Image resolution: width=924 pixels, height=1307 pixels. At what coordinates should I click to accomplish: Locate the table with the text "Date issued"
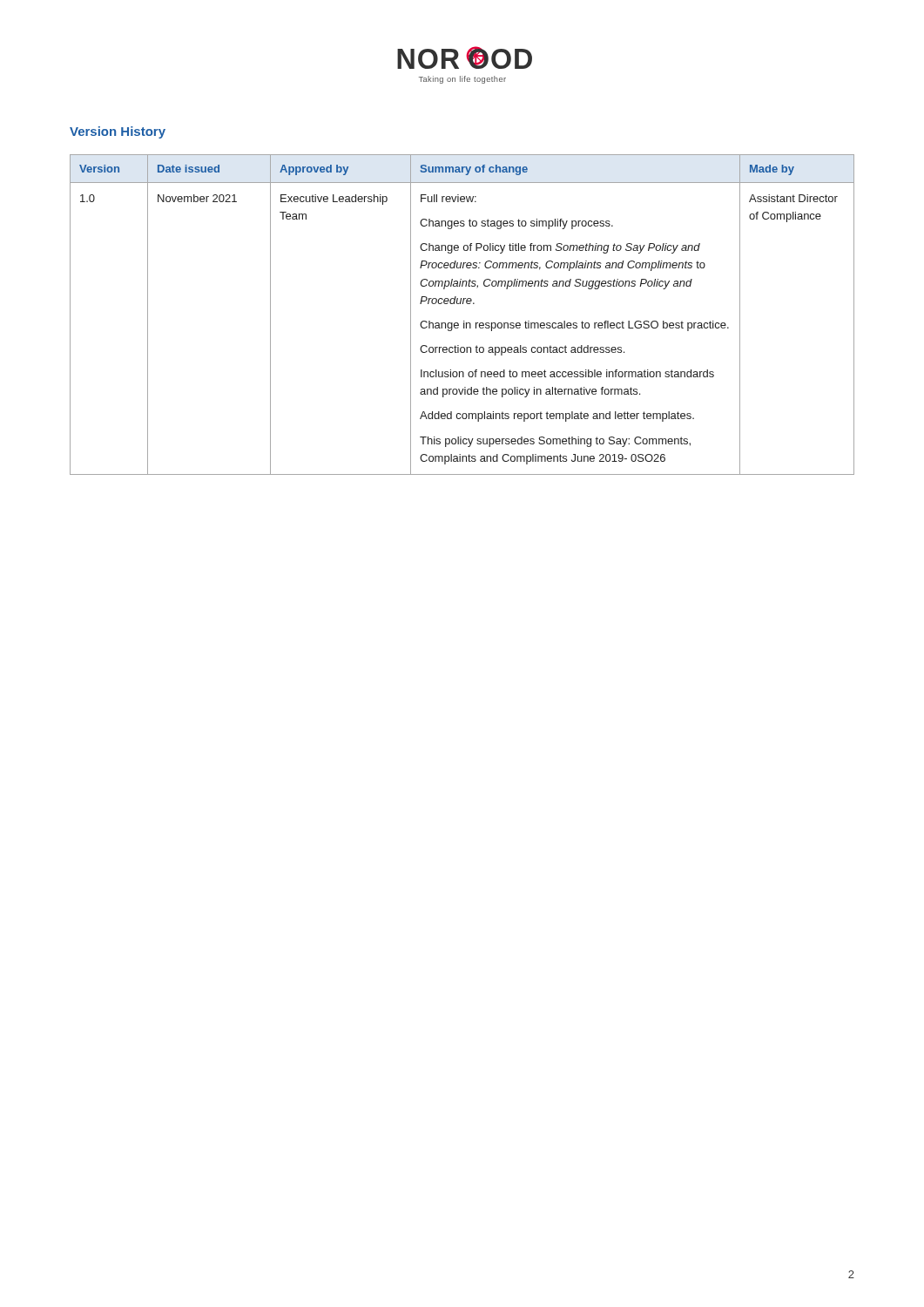pos(462,314)
